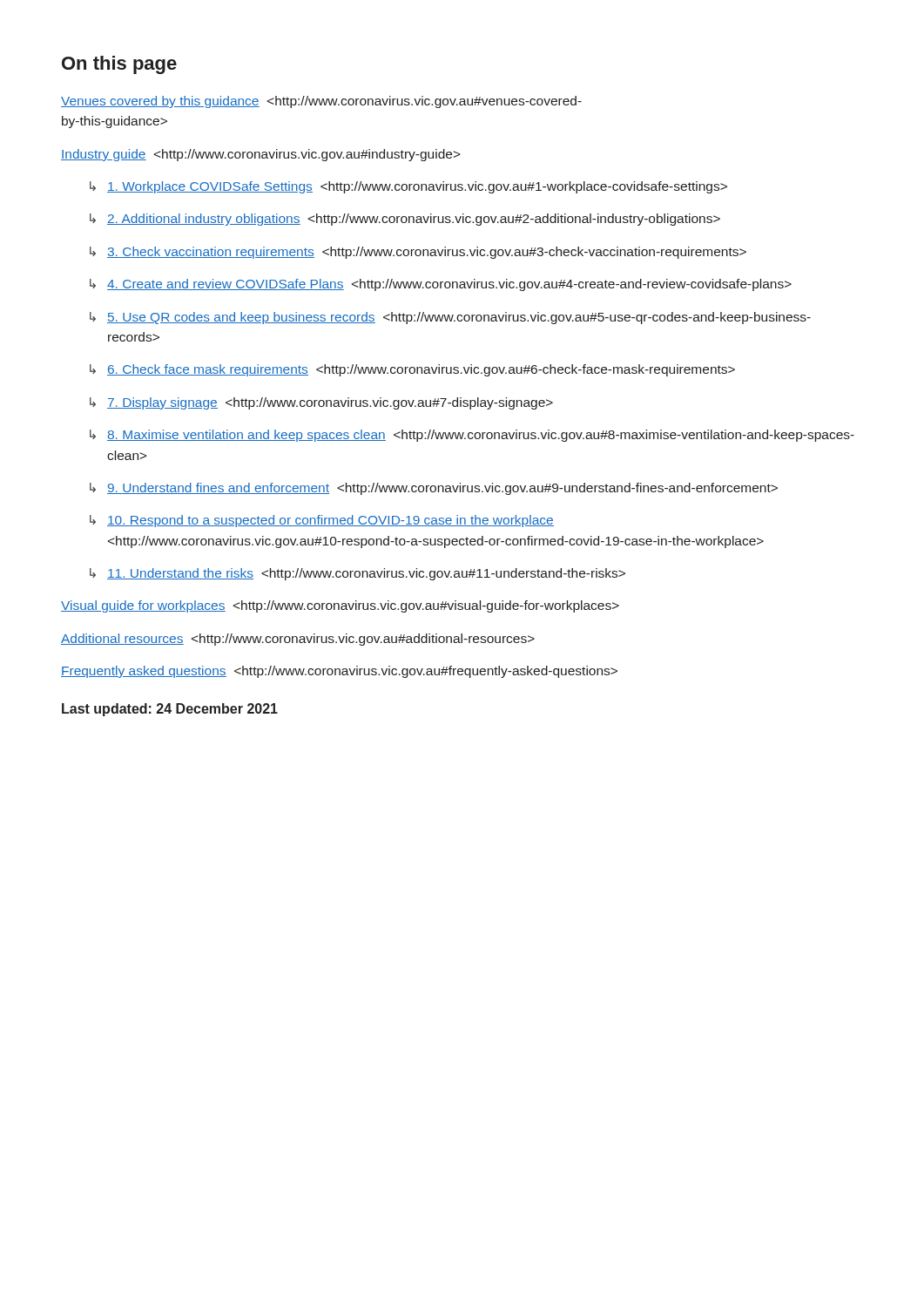This screenshot has height=1307, width=924.
Task: Locate the block of text that opens with "↳ 9. Understand fines and"
Action: click(x=475, y=488)
